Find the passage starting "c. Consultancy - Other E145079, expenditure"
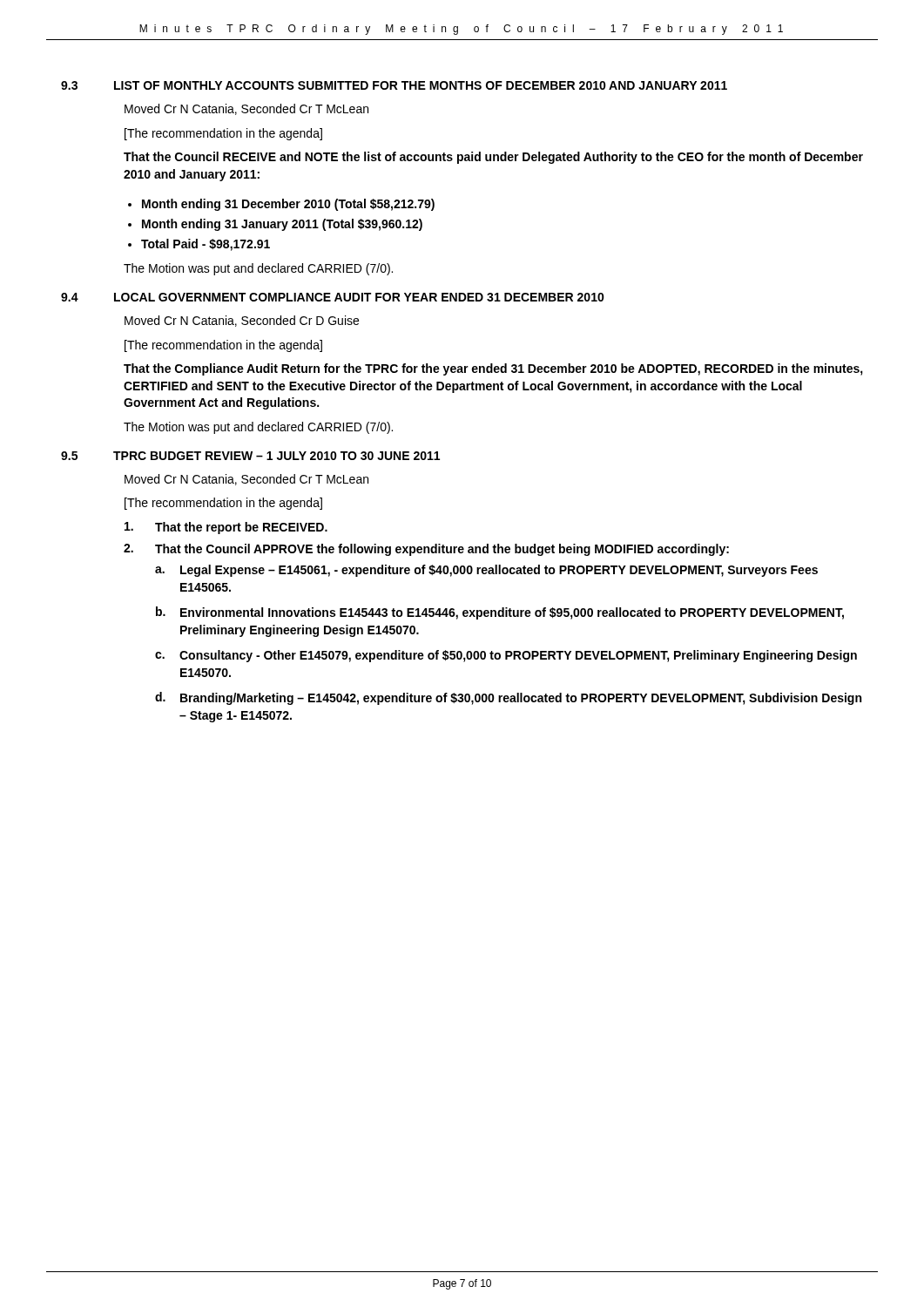The image size is (924, 1307). 513,665
